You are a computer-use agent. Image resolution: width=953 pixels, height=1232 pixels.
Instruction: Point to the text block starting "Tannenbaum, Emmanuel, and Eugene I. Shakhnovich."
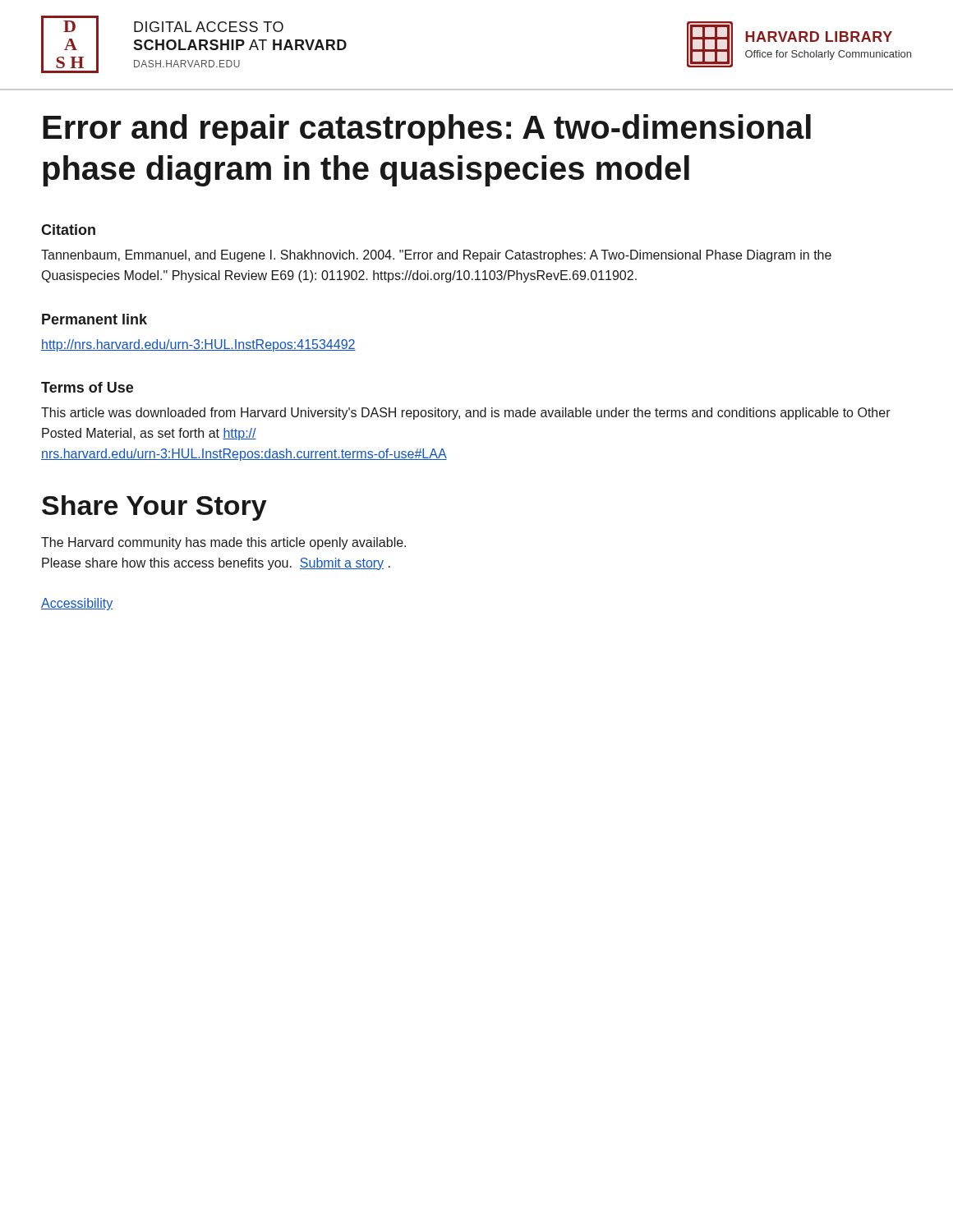[x=436, y=265]
